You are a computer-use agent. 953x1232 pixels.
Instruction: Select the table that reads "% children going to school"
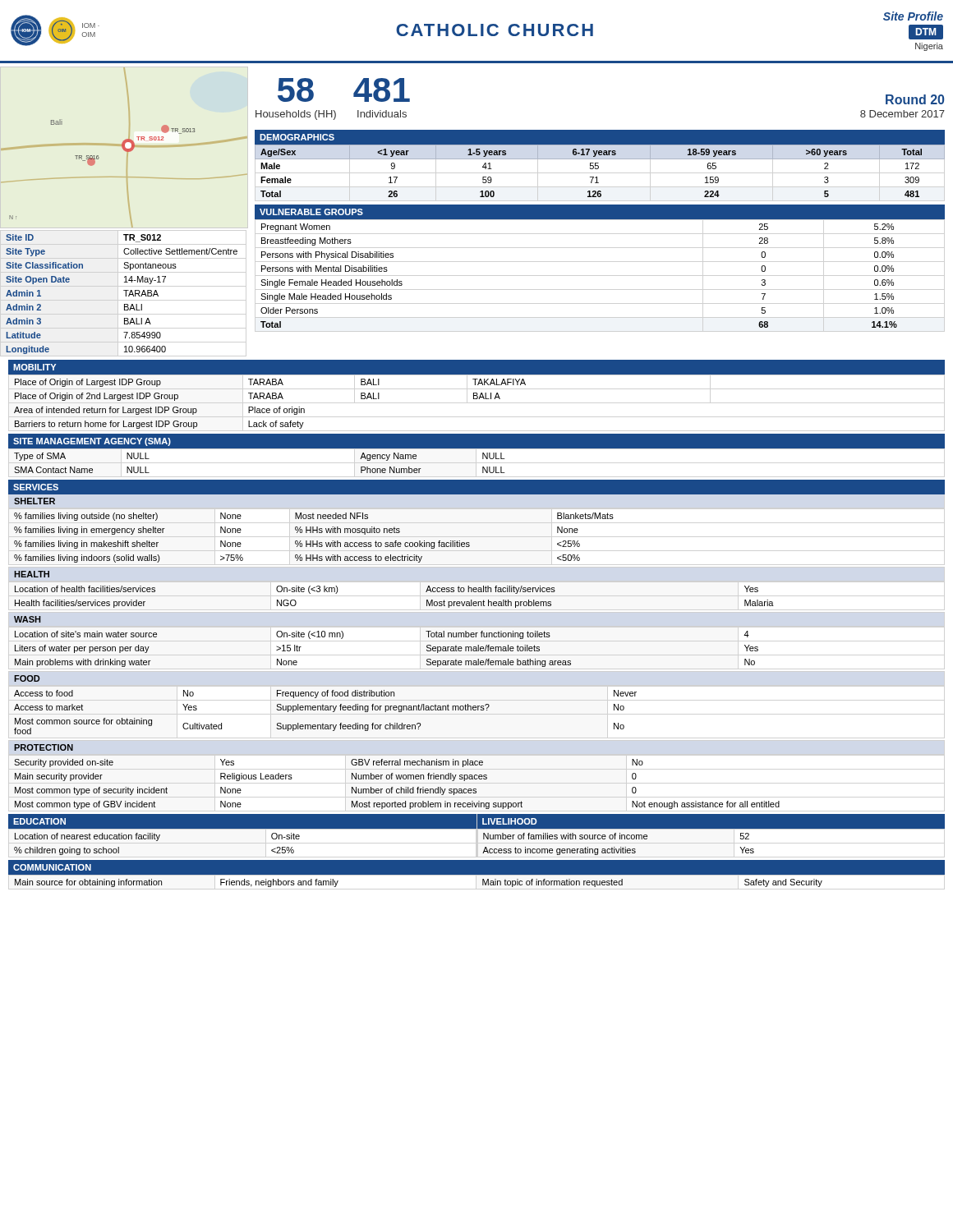242,836
